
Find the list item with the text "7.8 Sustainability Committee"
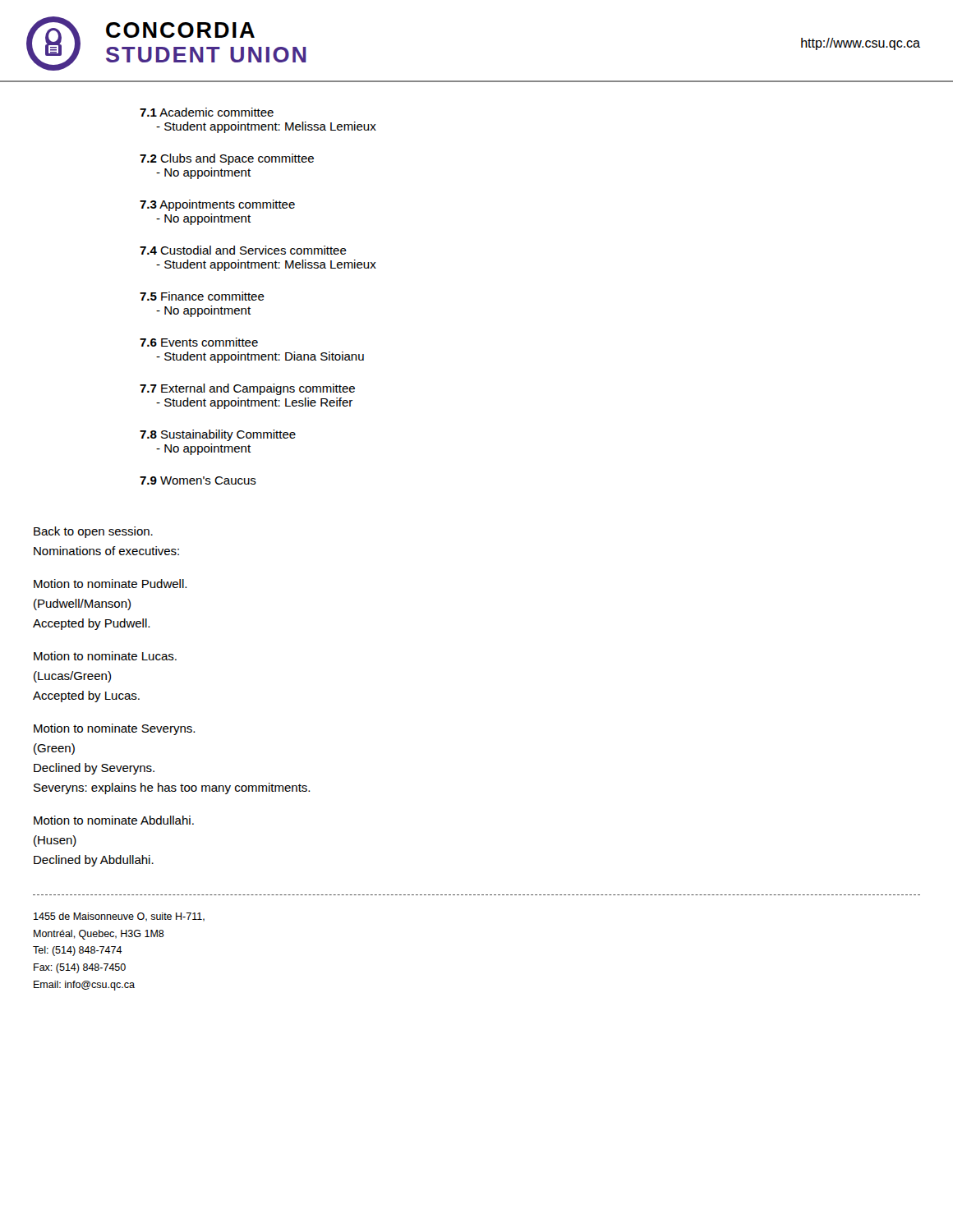point(218,435)
